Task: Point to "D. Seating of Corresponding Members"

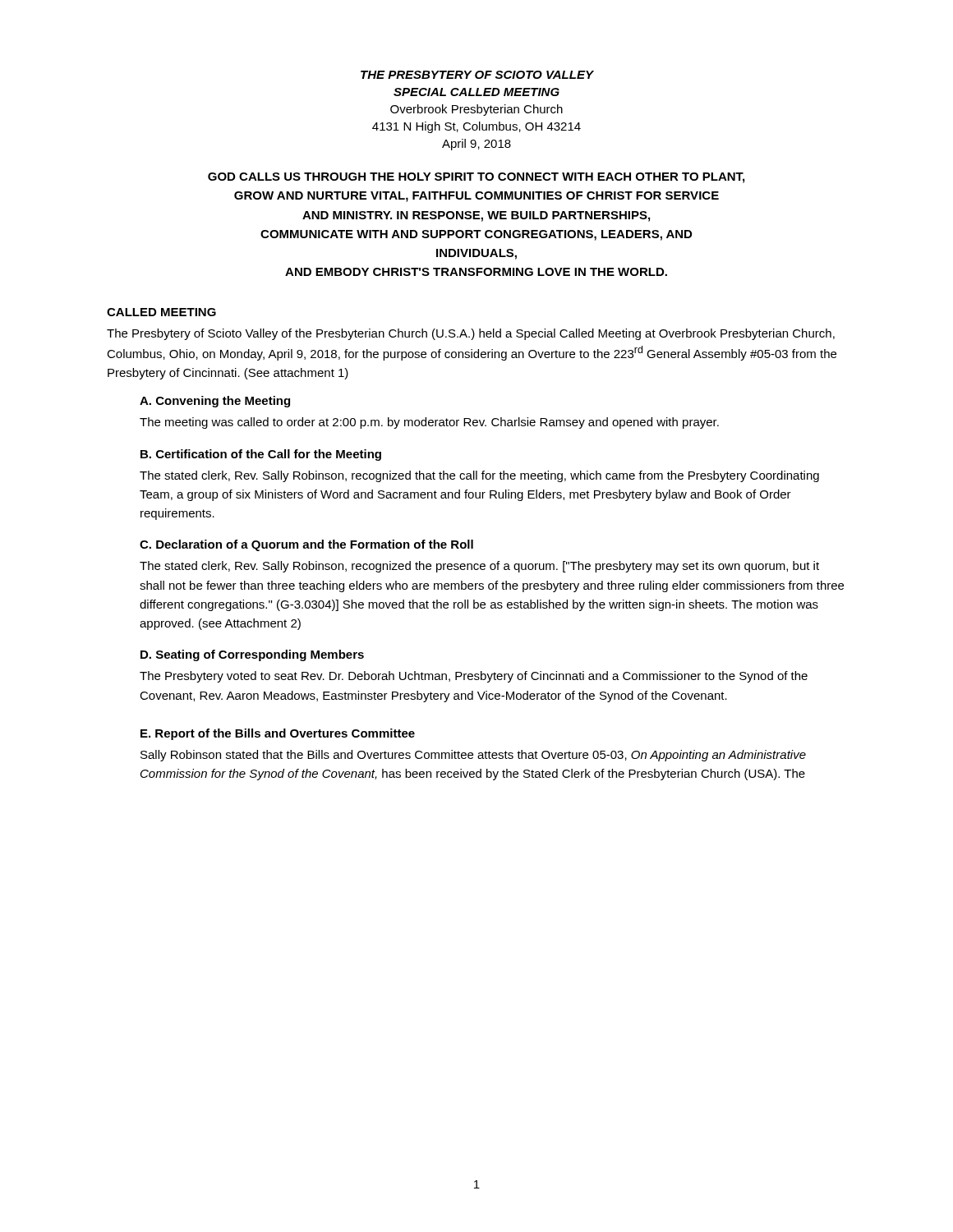Action: pos(252,654)
